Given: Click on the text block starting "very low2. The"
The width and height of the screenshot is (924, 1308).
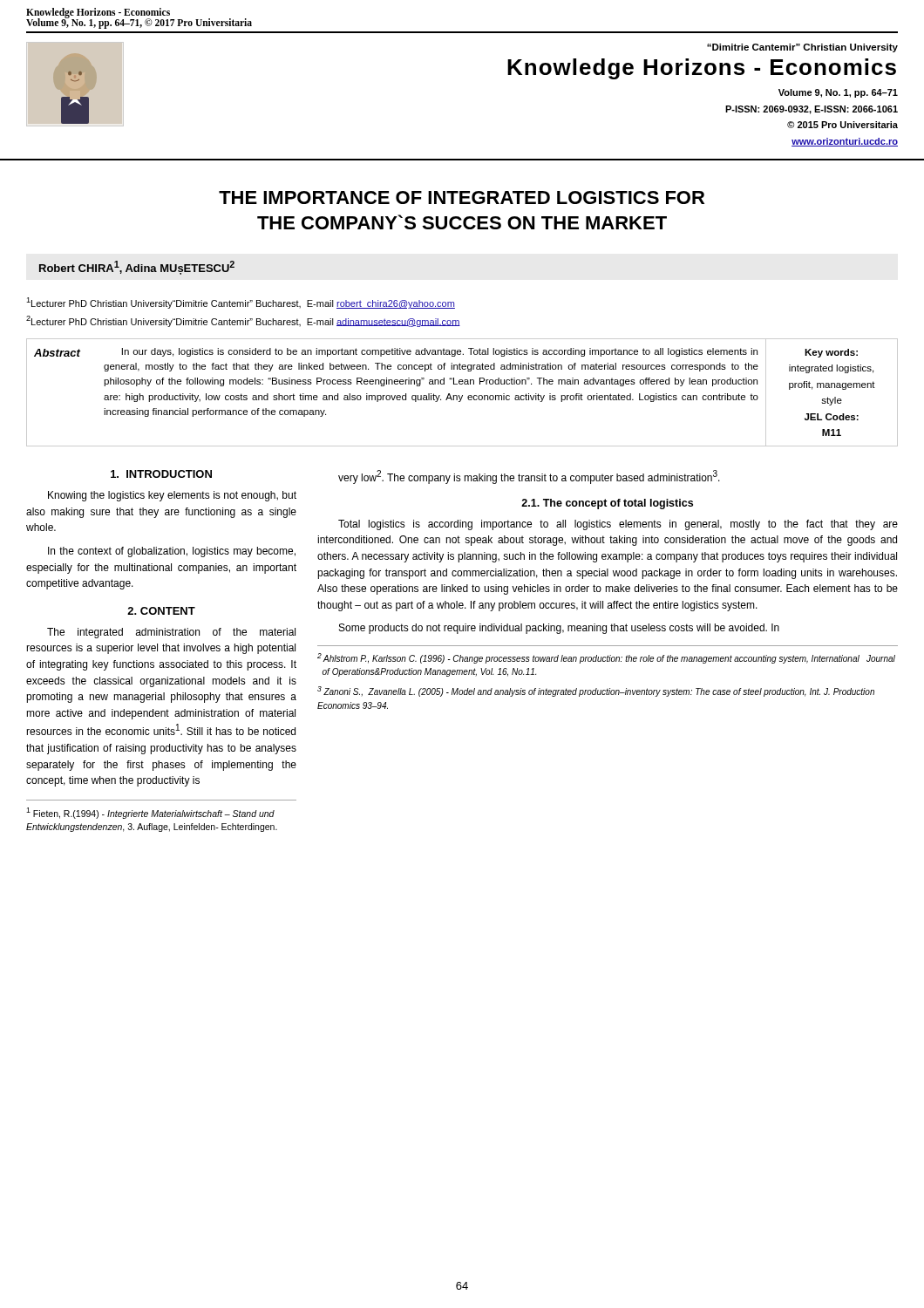Looking at the screenshot, I should [608, 477].
